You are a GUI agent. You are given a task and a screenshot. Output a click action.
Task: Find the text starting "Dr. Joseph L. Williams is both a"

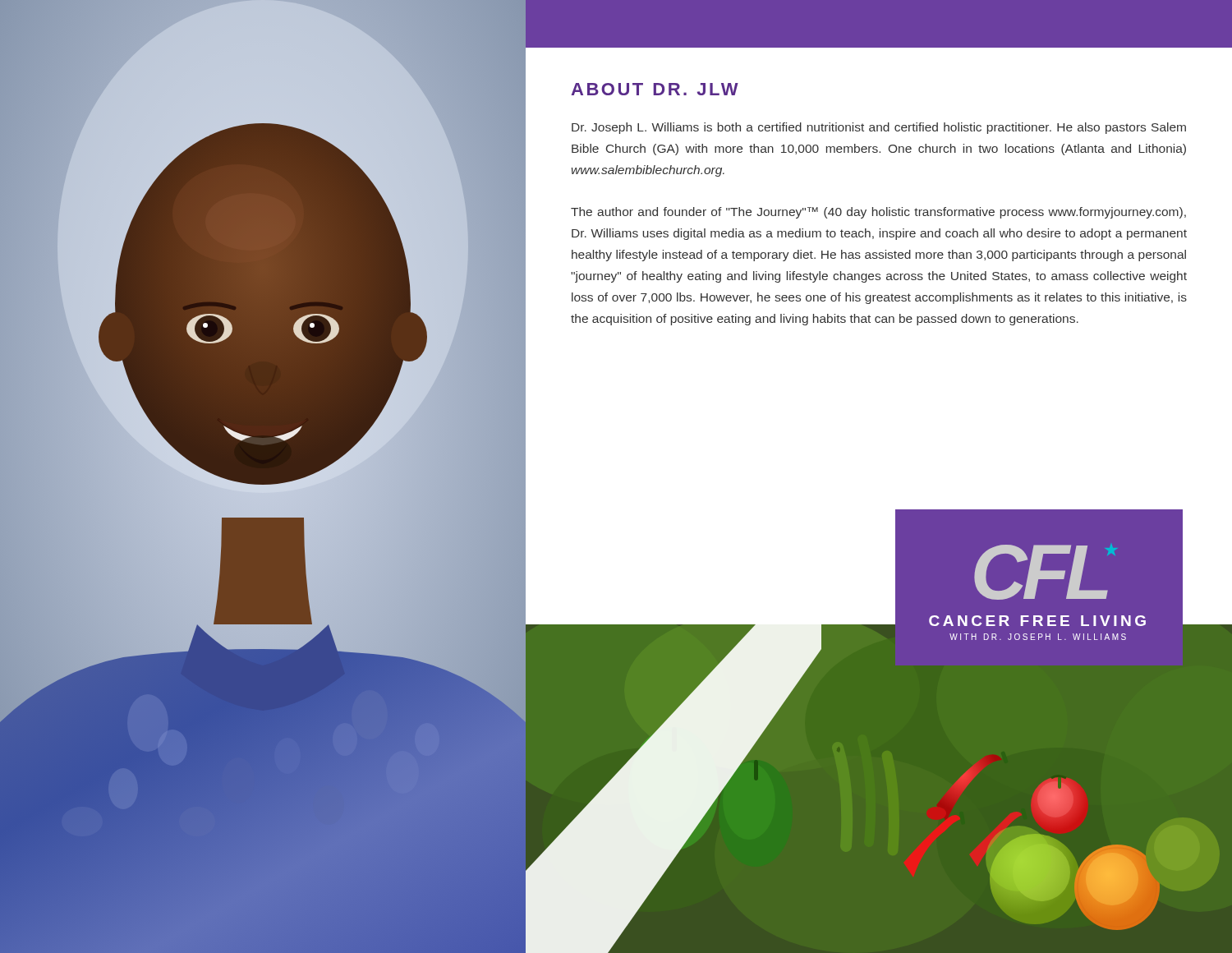tap(879, 148)
